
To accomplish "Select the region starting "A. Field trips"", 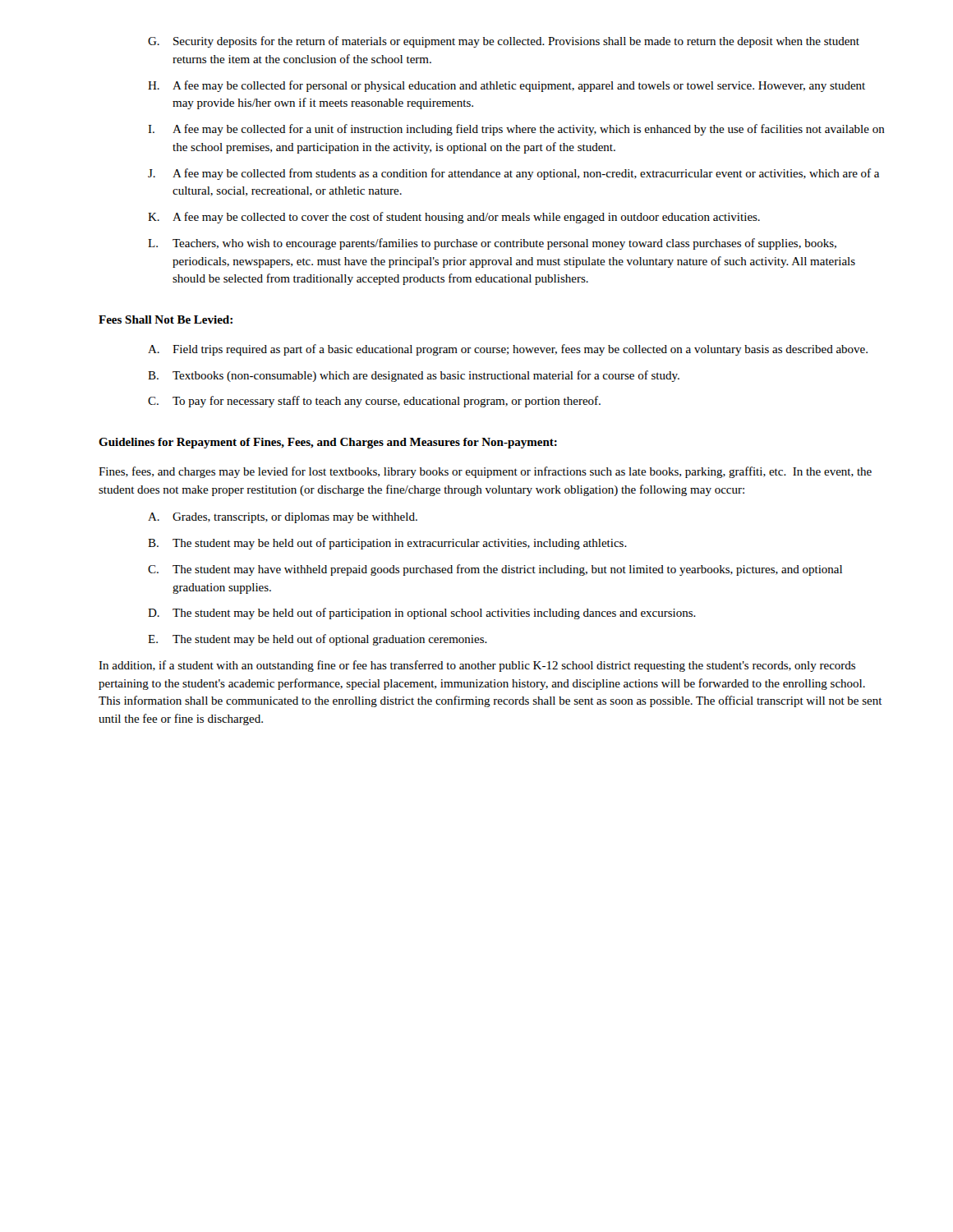I will click(518, 350).
